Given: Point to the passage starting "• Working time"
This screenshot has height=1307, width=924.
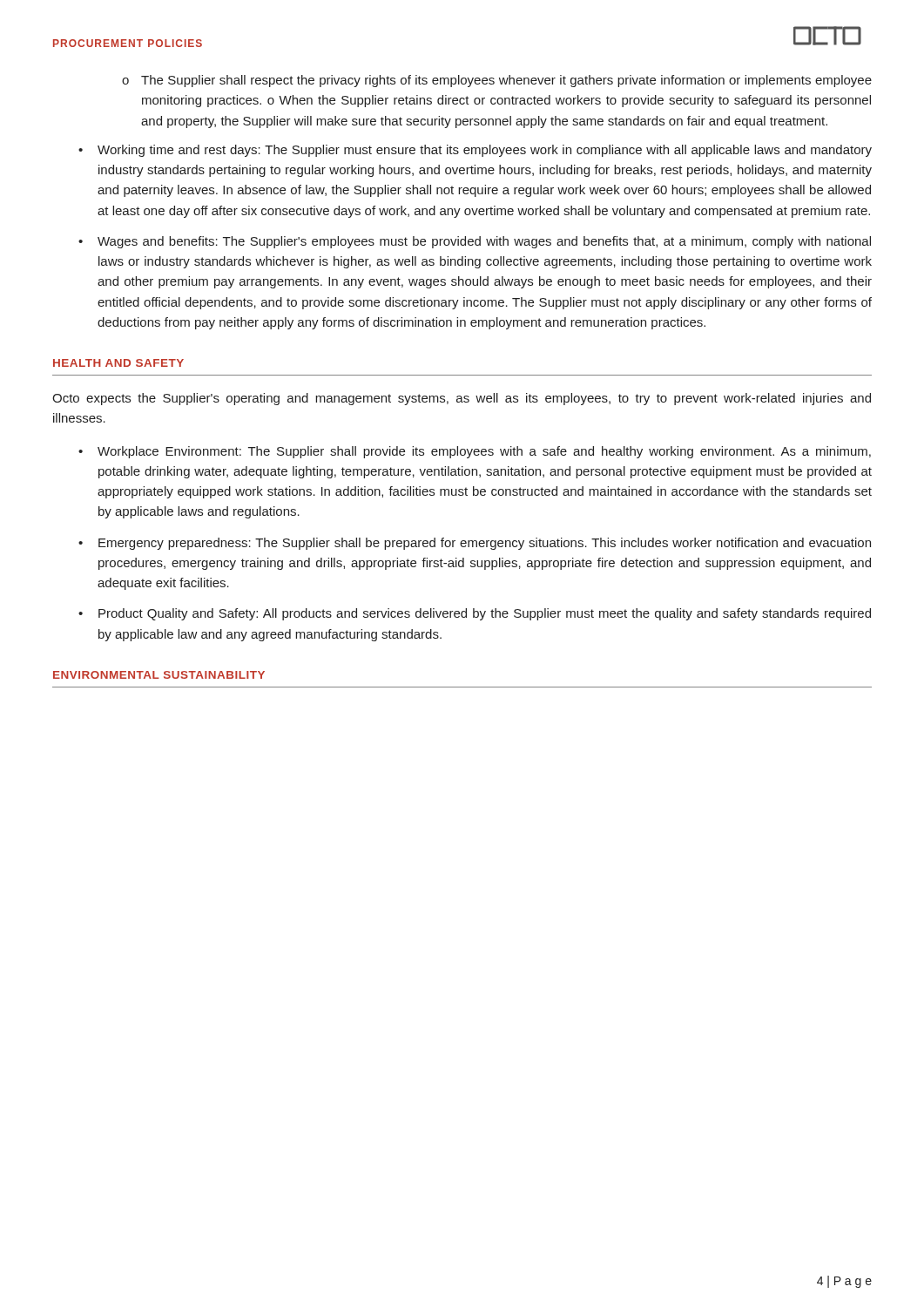Looking at the screenshot, I should click(x=475, y=180).
